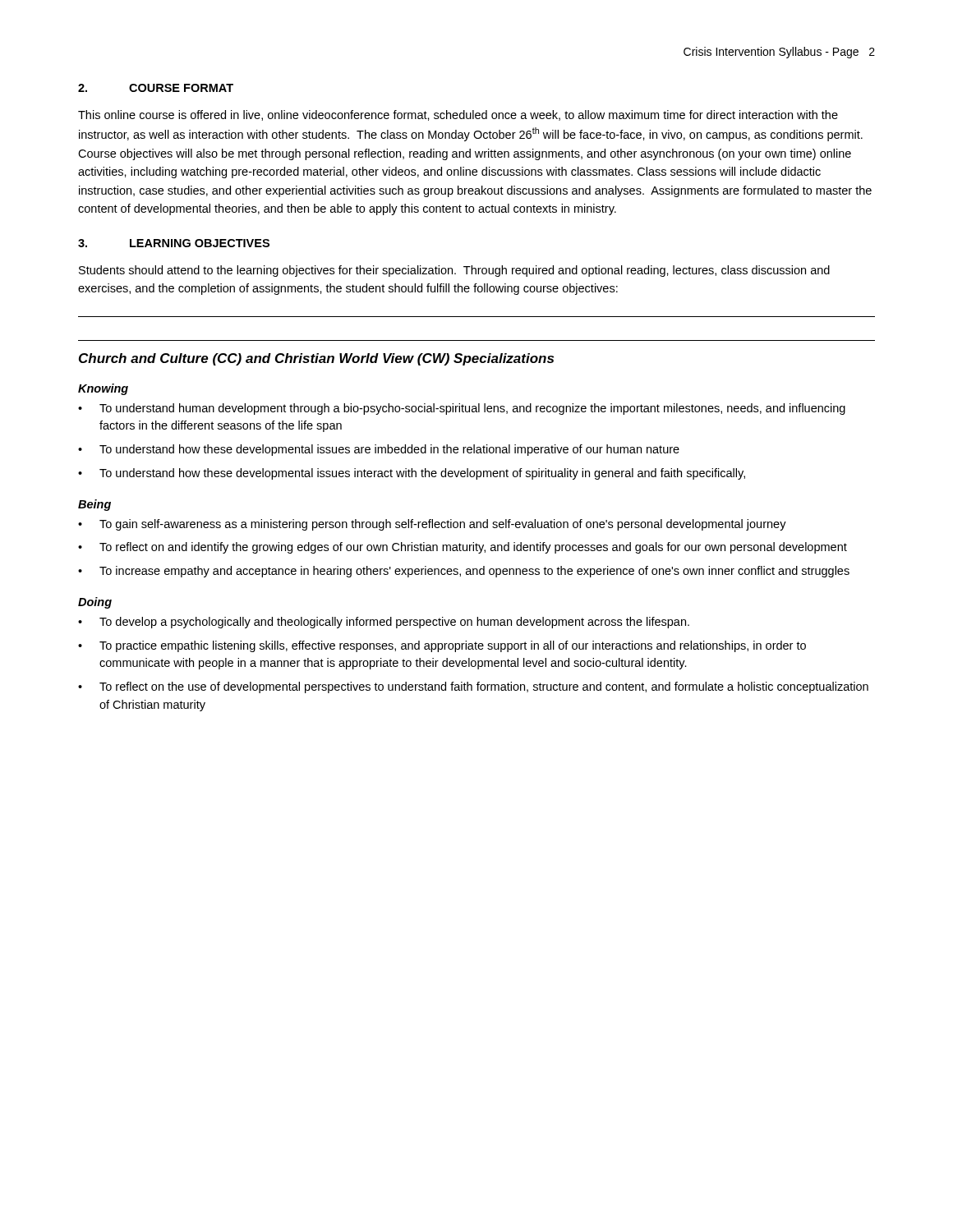The height and width of the screenshot is (1232, 953).
Task: Locate the text block starting "• To reflect on and identify"
Action: point(476,548)
